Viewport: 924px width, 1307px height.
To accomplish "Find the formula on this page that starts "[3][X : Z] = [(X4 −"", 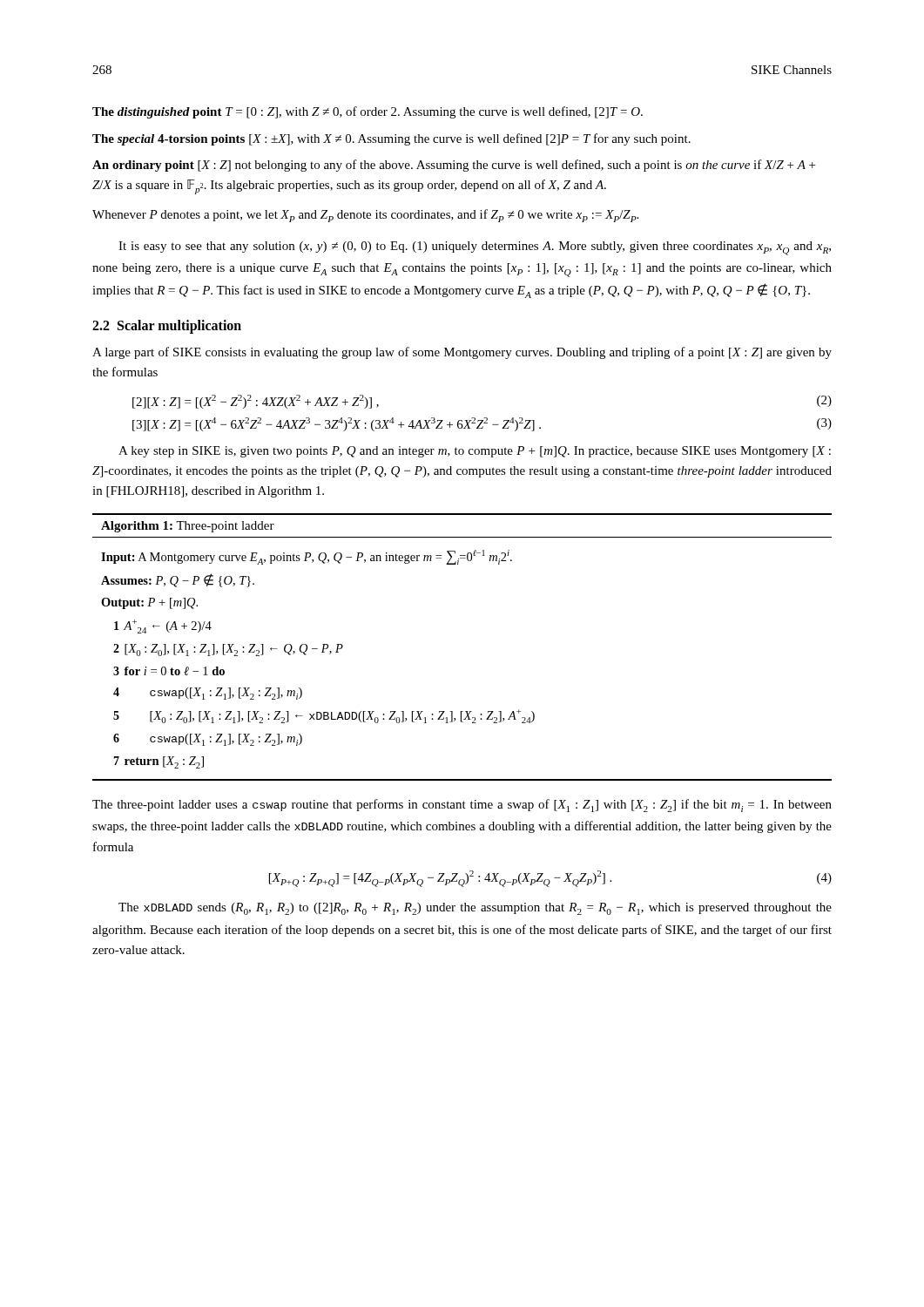I will [462, 423].
